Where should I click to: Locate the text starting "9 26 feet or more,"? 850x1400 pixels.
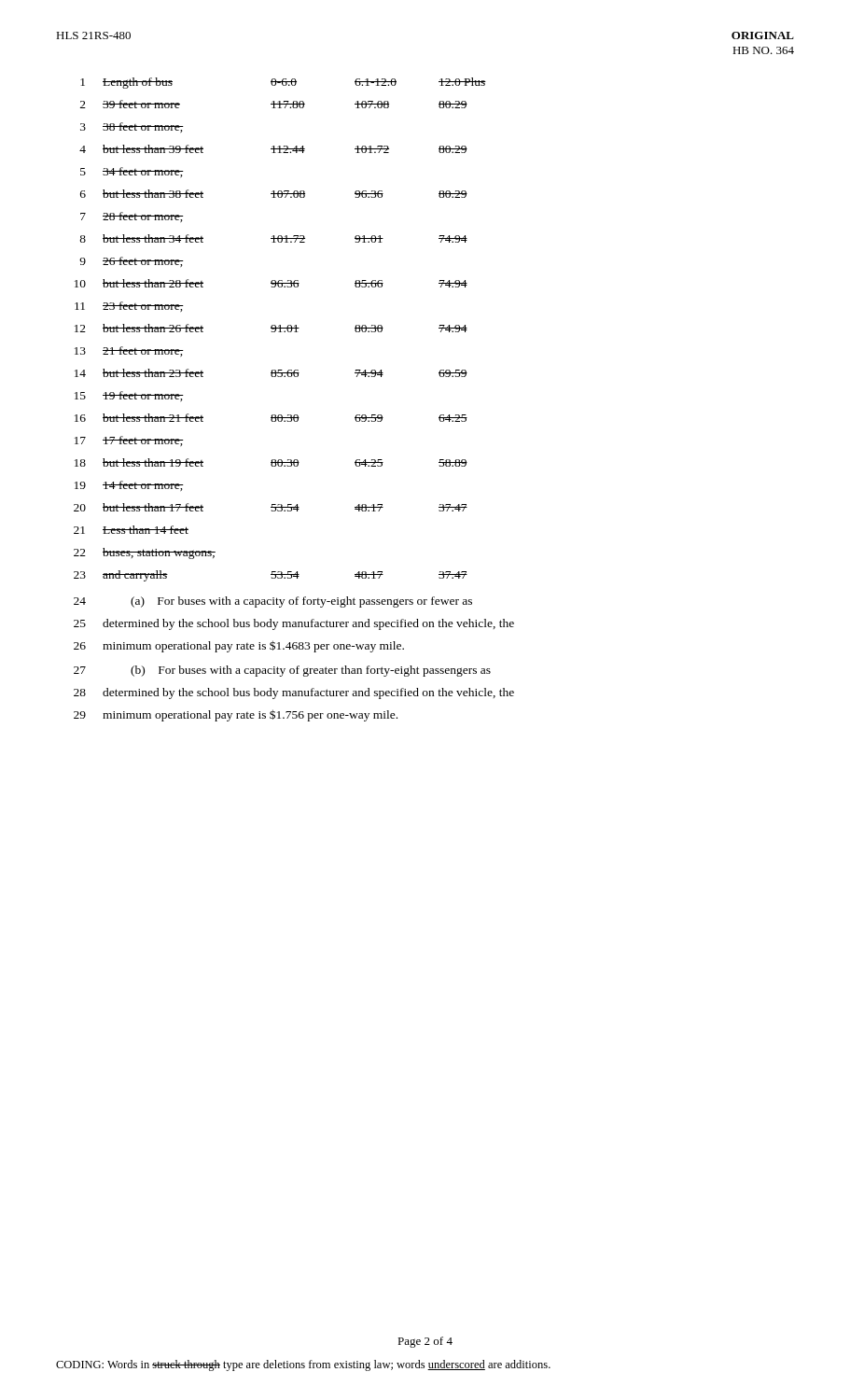[132, 262]
